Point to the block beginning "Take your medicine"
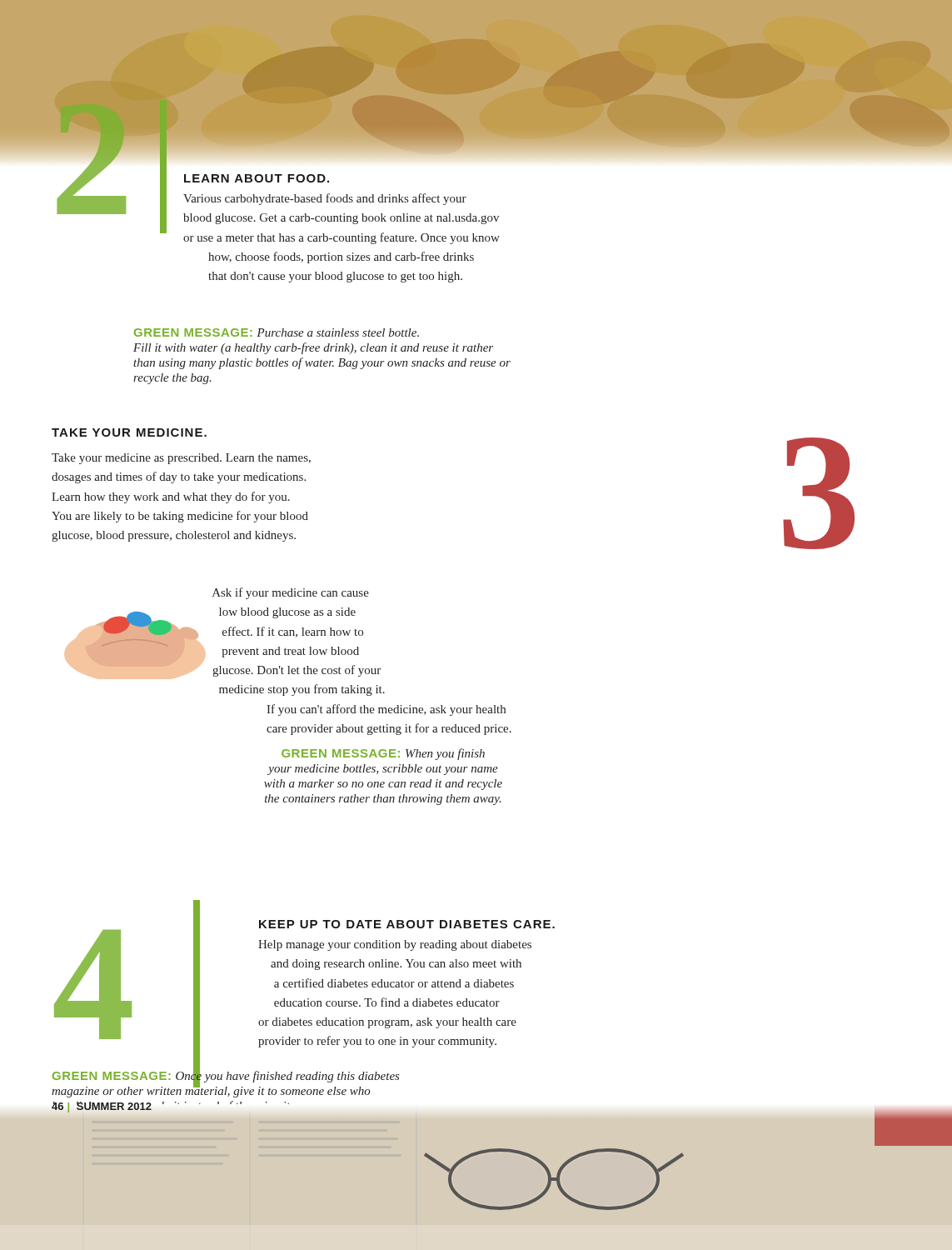 pyautogui.click(x=181, y=496)
